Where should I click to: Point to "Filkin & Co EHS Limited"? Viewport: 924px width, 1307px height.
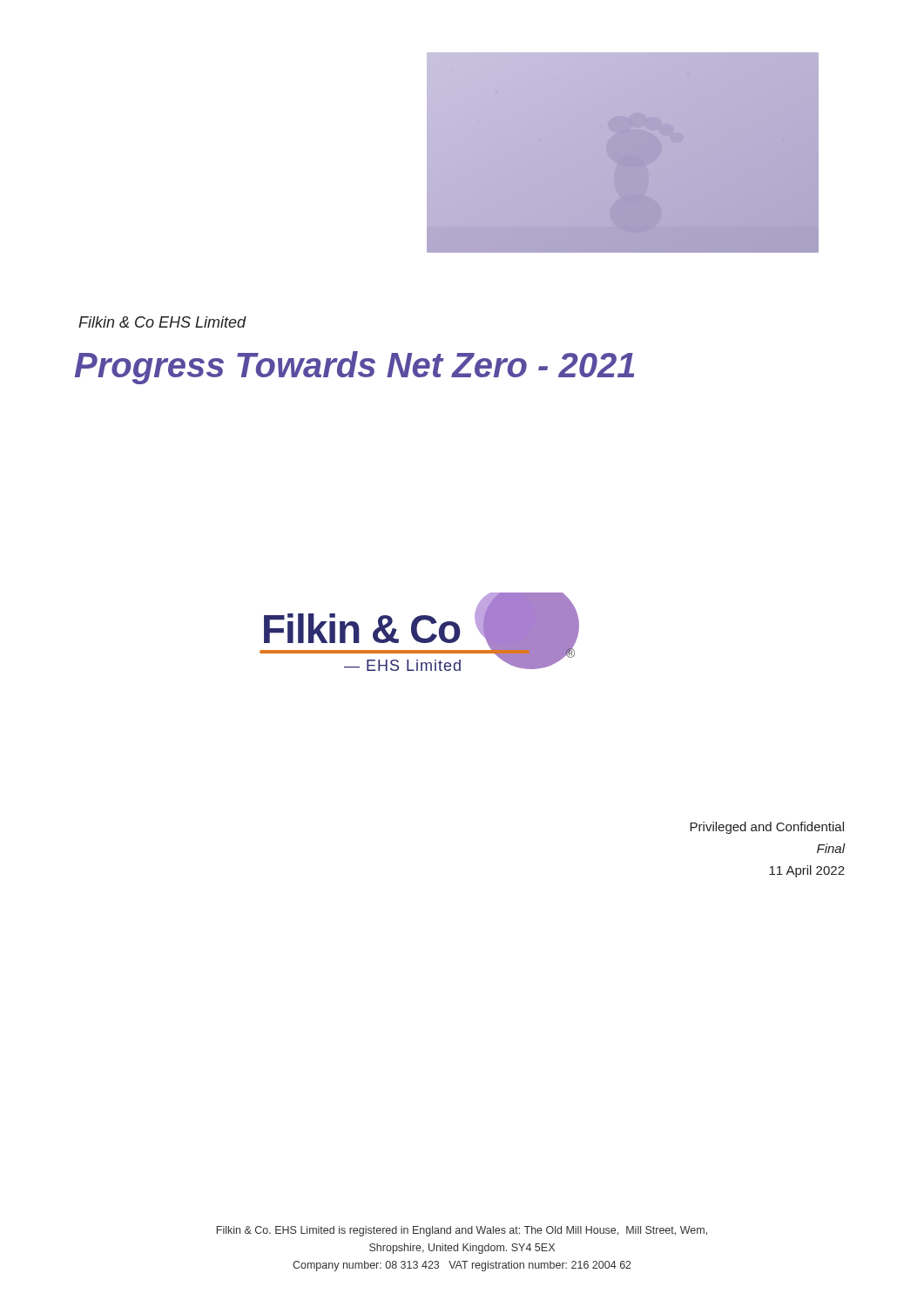[162, 322]
